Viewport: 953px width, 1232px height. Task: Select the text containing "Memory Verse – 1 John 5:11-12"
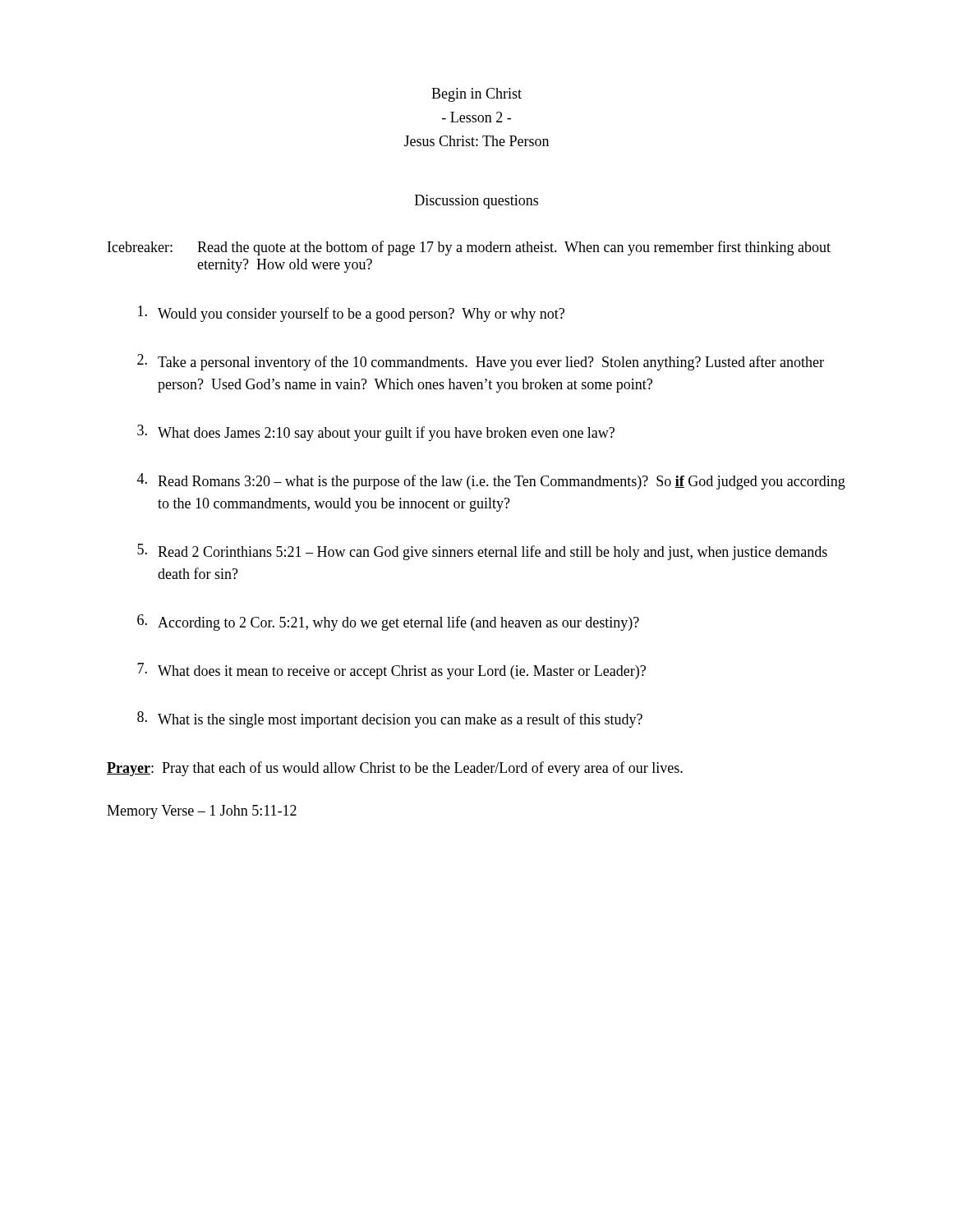pos(202,811)
